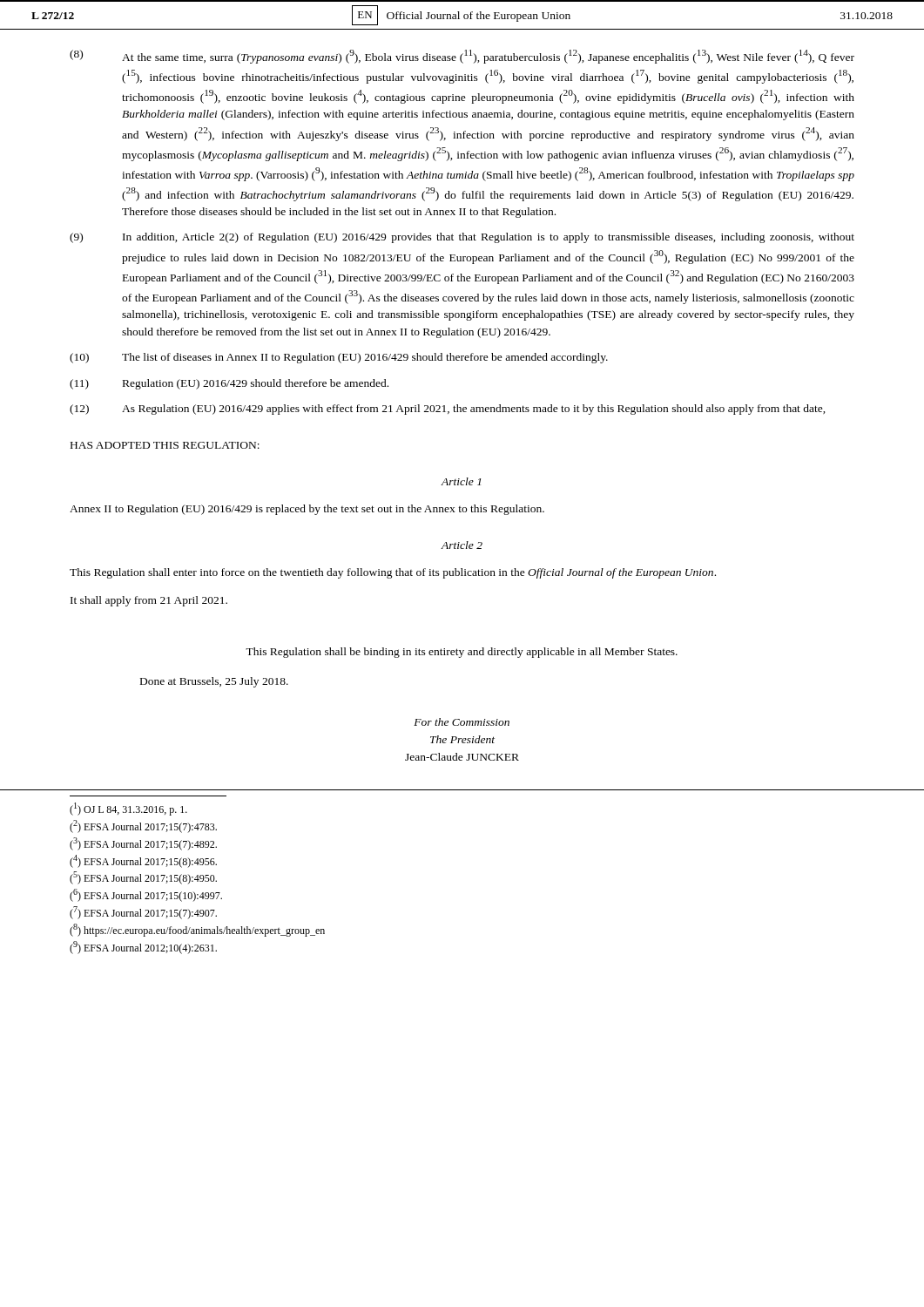Click on the text block starting "(6) EFSA Journal 2017;15(10):4997."
Viewport: 924px width, 1307px height.
pos(146,895)
